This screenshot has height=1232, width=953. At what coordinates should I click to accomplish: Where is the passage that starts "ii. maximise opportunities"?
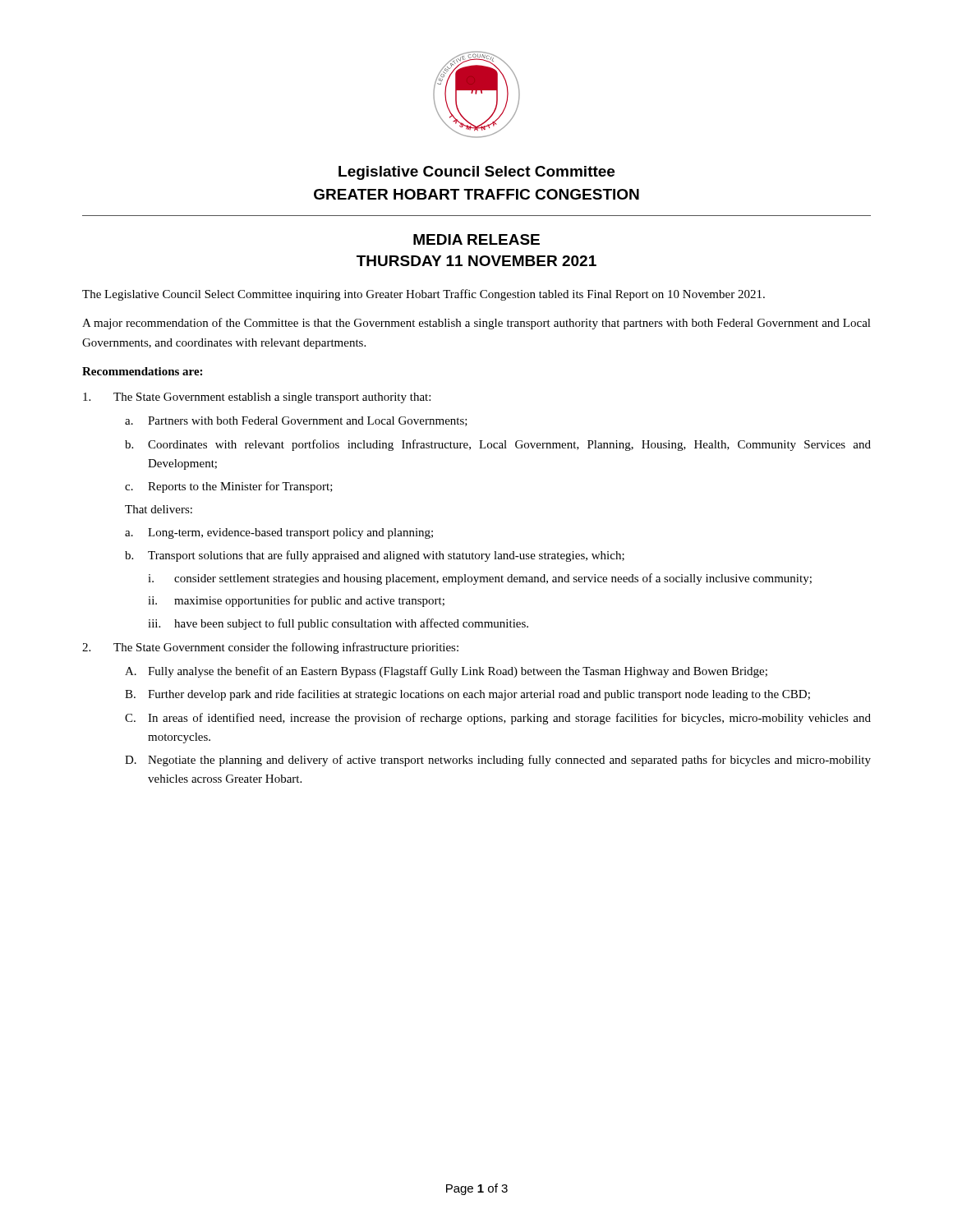(296, 601)
